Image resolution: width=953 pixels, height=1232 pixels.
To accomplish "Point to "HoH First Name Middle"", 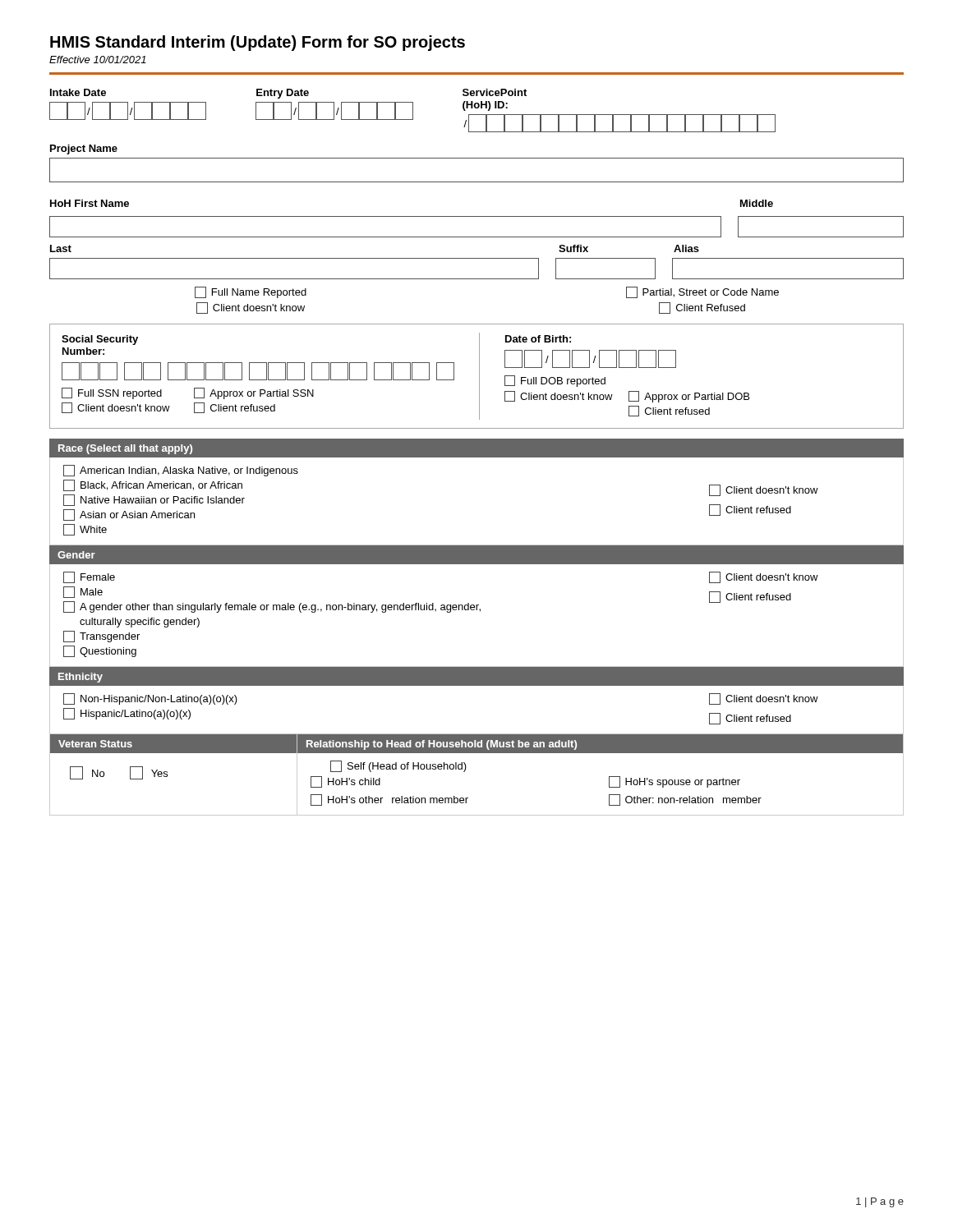I will pyautogui.click(x=476, y=205).
